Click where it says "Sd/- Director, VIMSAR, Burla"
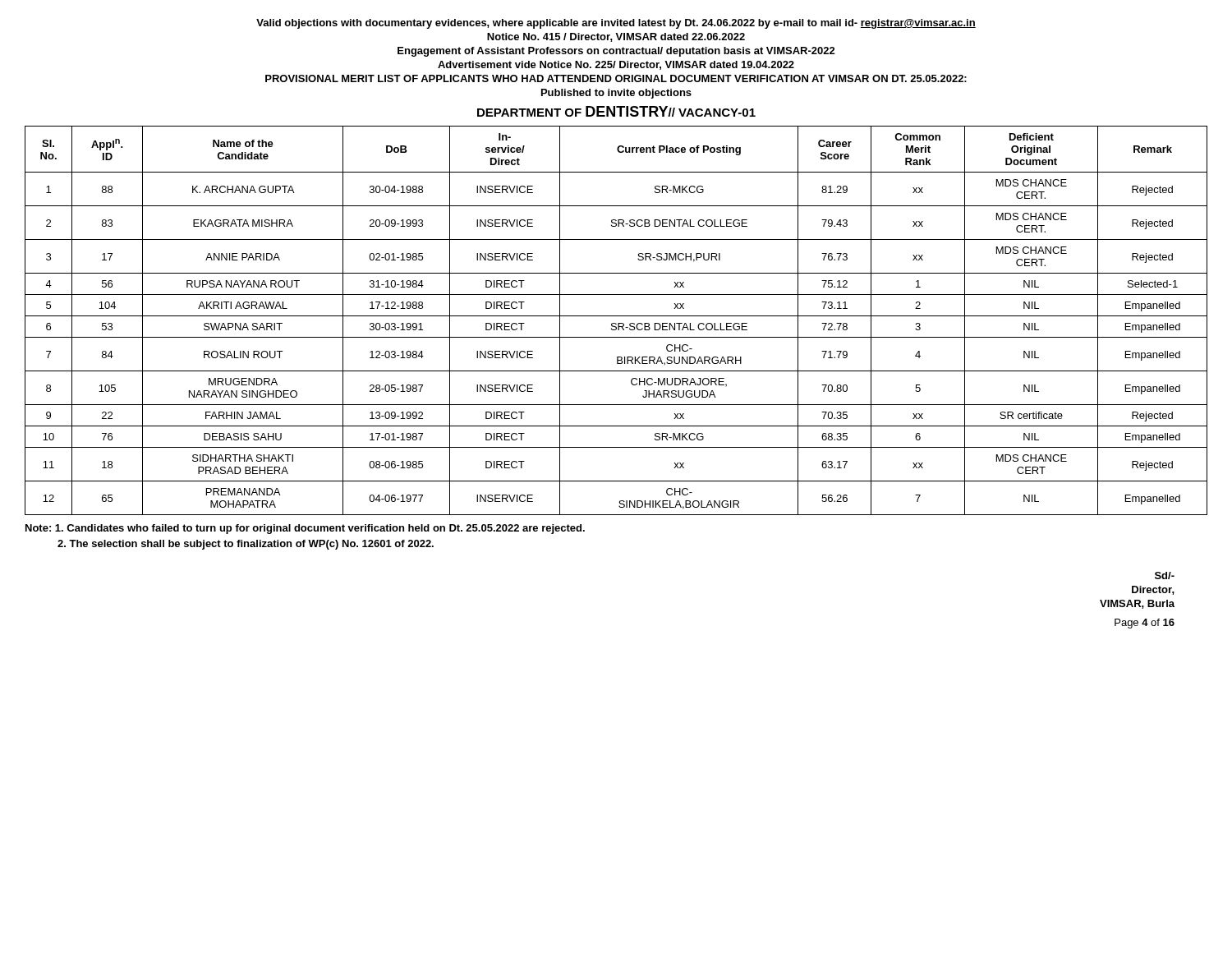The width and height of the screenshot is (1232, 953). [1165, 575]
